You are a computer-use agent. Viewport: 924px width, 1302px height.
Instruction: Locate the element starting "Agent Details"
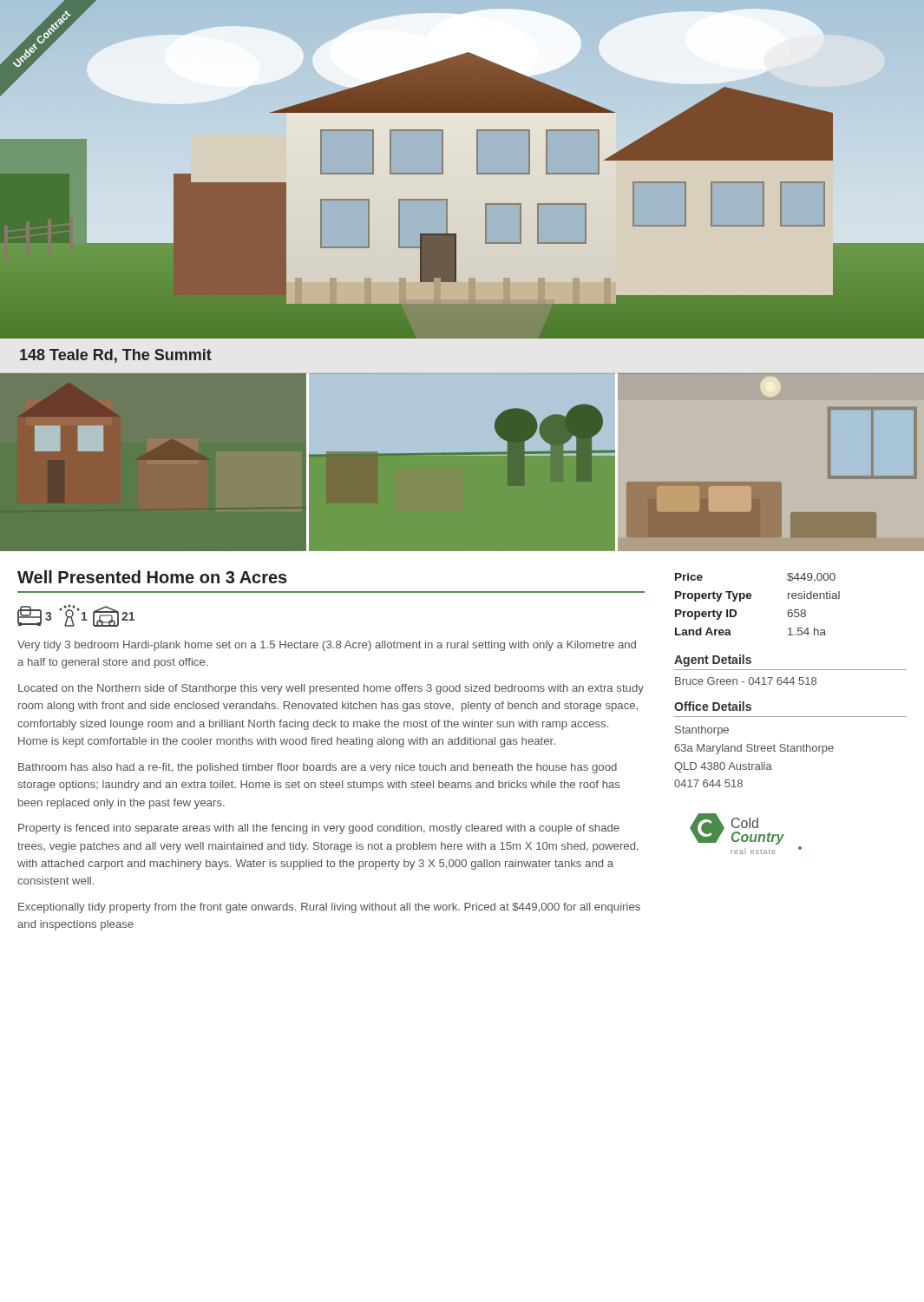pyautogui.click(x=713, y=660)
